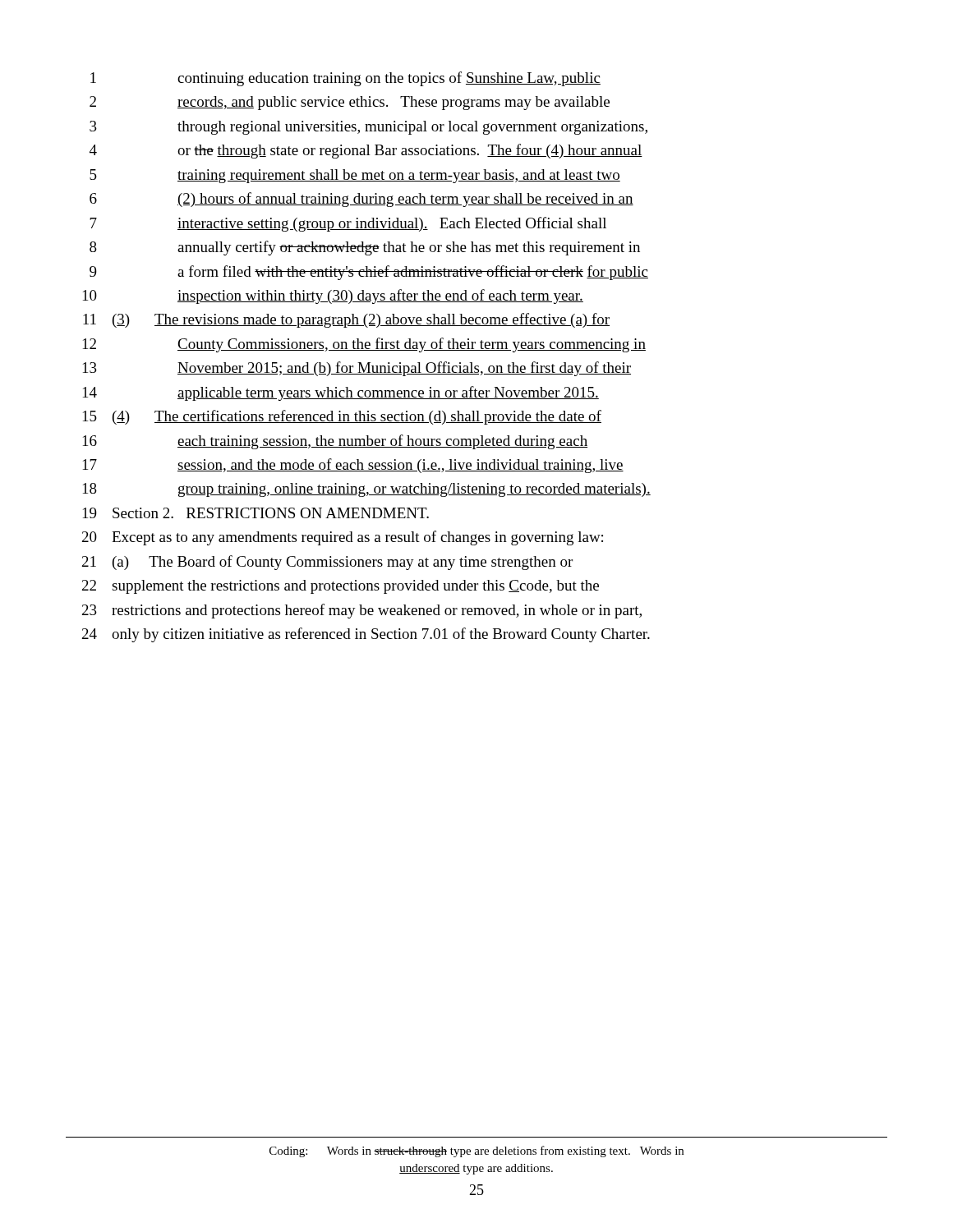Find the block on this page that starts "8 annually certify or acknowledge that"
953x1232 pixels.
(x=476, y=247)
